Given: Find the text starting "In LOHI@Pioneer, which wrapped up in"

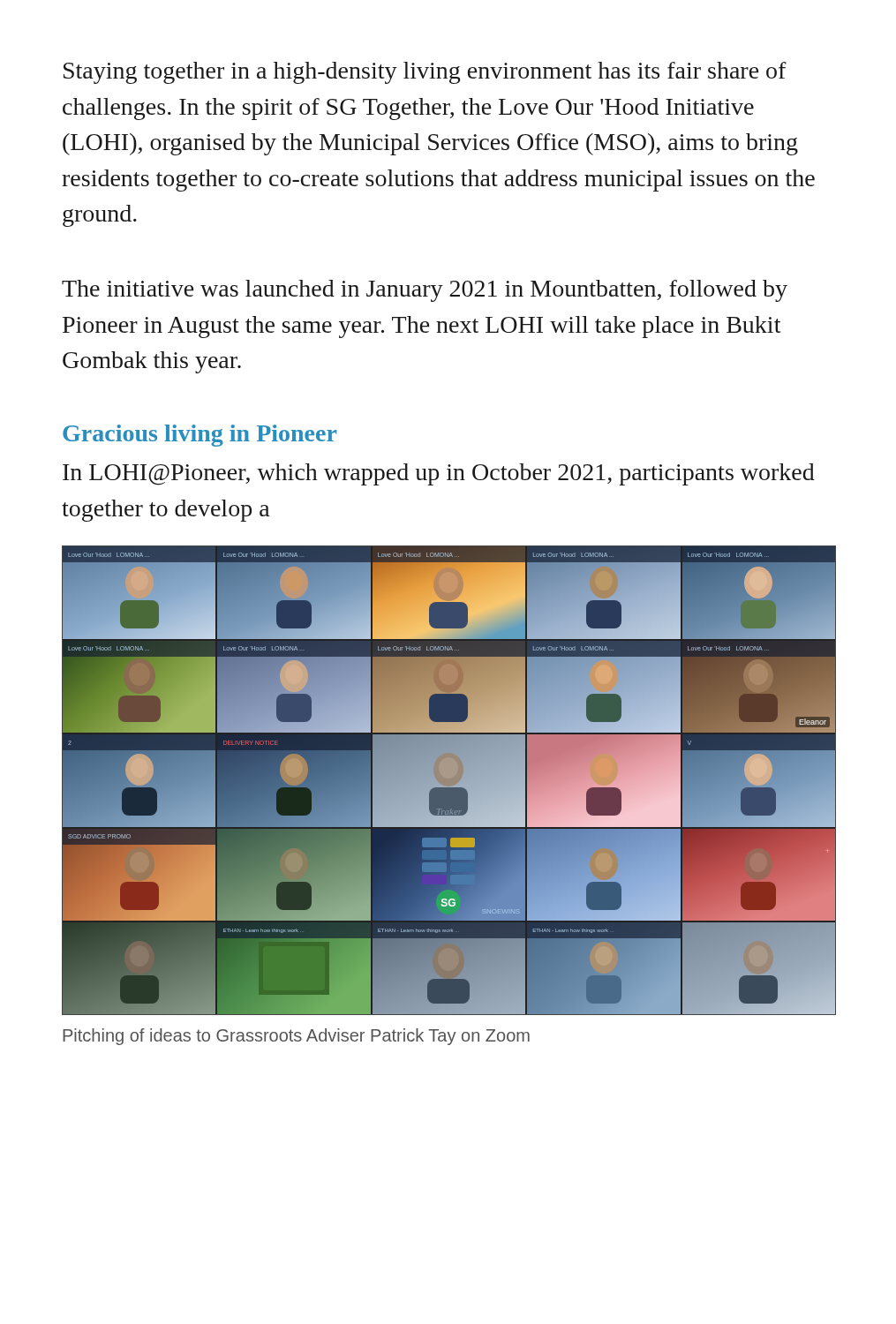Looking at the screenshot, I should 448,491.
